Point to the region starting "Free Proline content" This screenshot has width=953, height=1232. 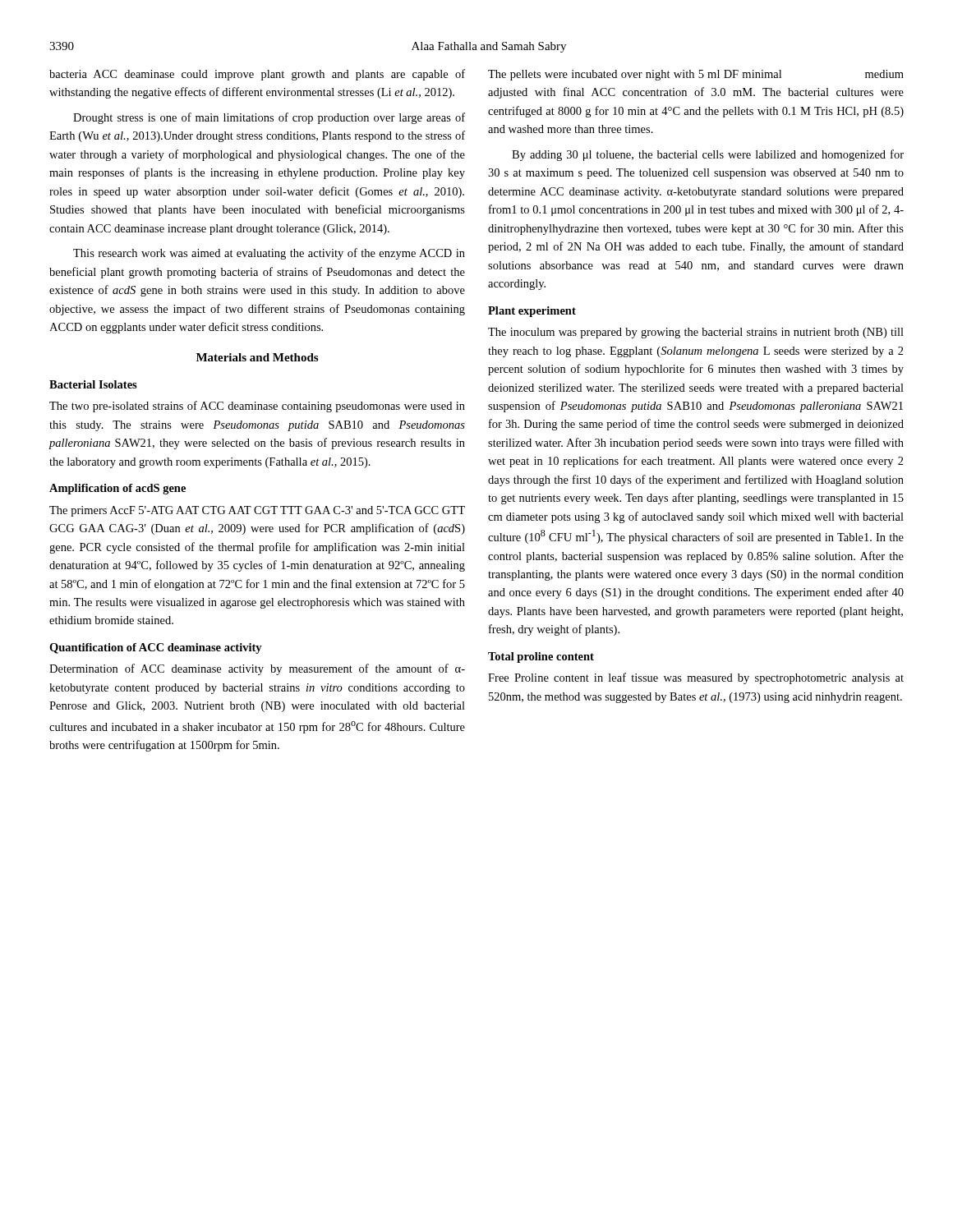coord(696,687)
